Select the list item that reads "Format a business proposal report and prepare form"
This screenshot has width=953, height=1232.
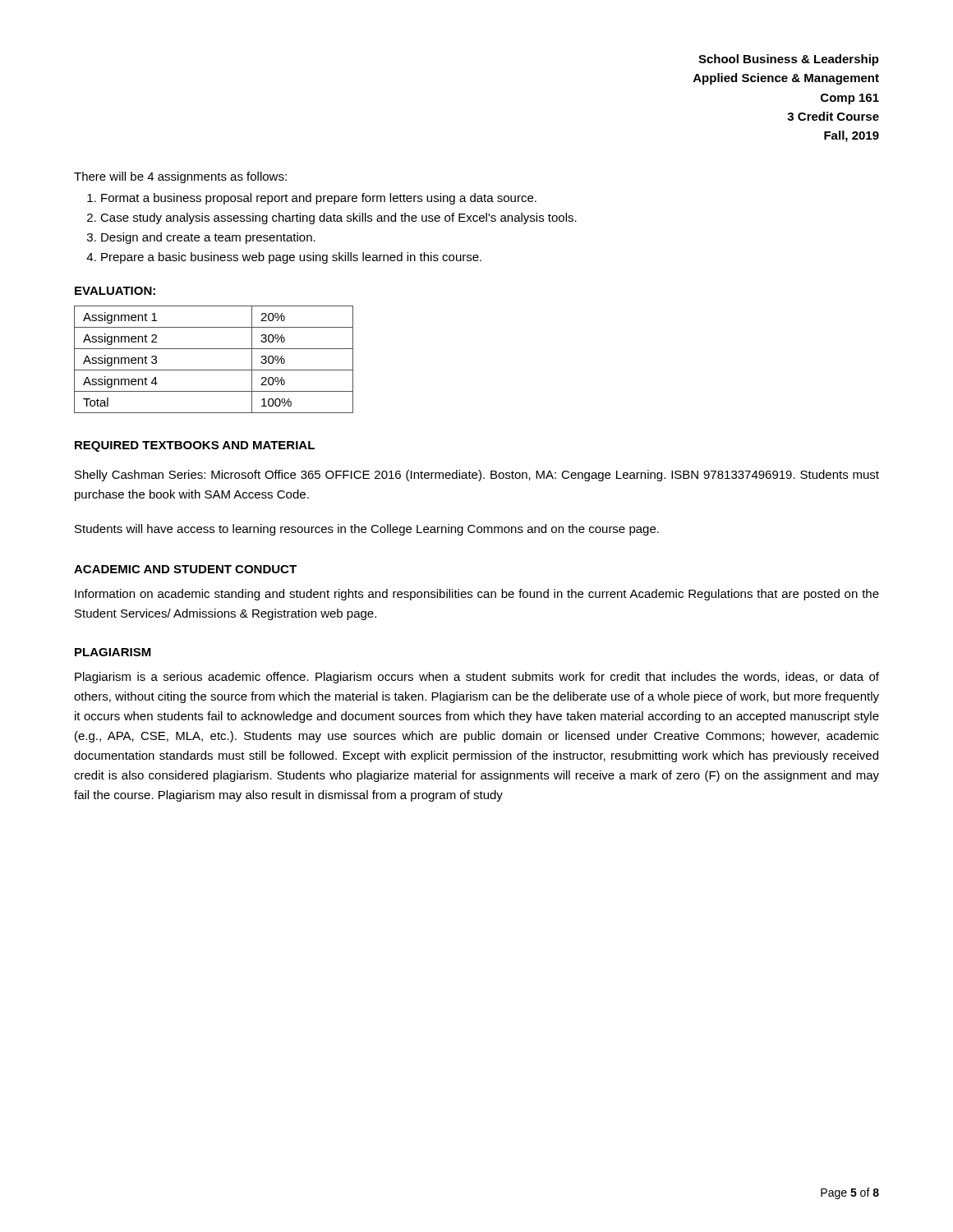(319, 198)
